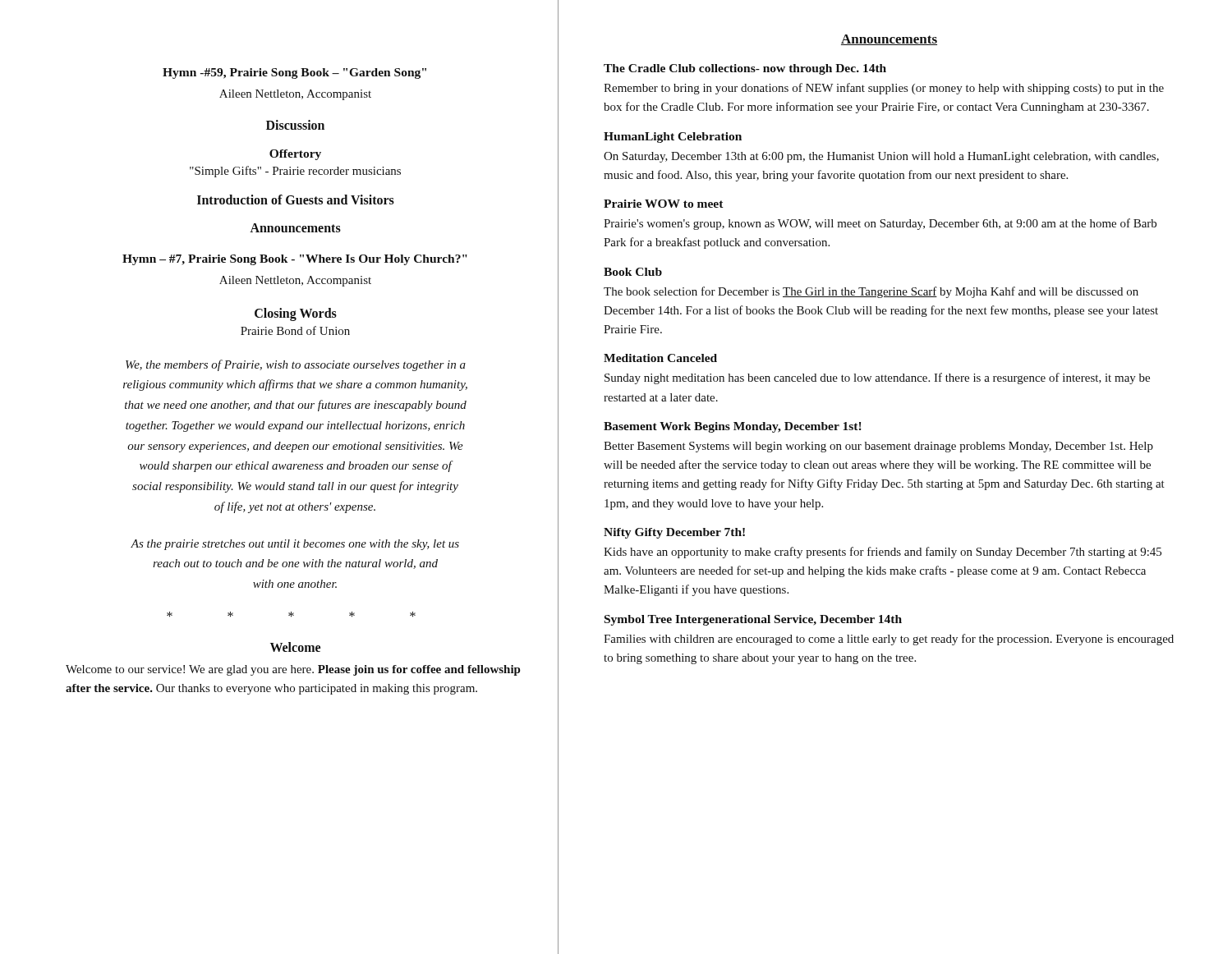
Task: Click on the text block containing "Prairie Bond of"
Action: (295, 331)
